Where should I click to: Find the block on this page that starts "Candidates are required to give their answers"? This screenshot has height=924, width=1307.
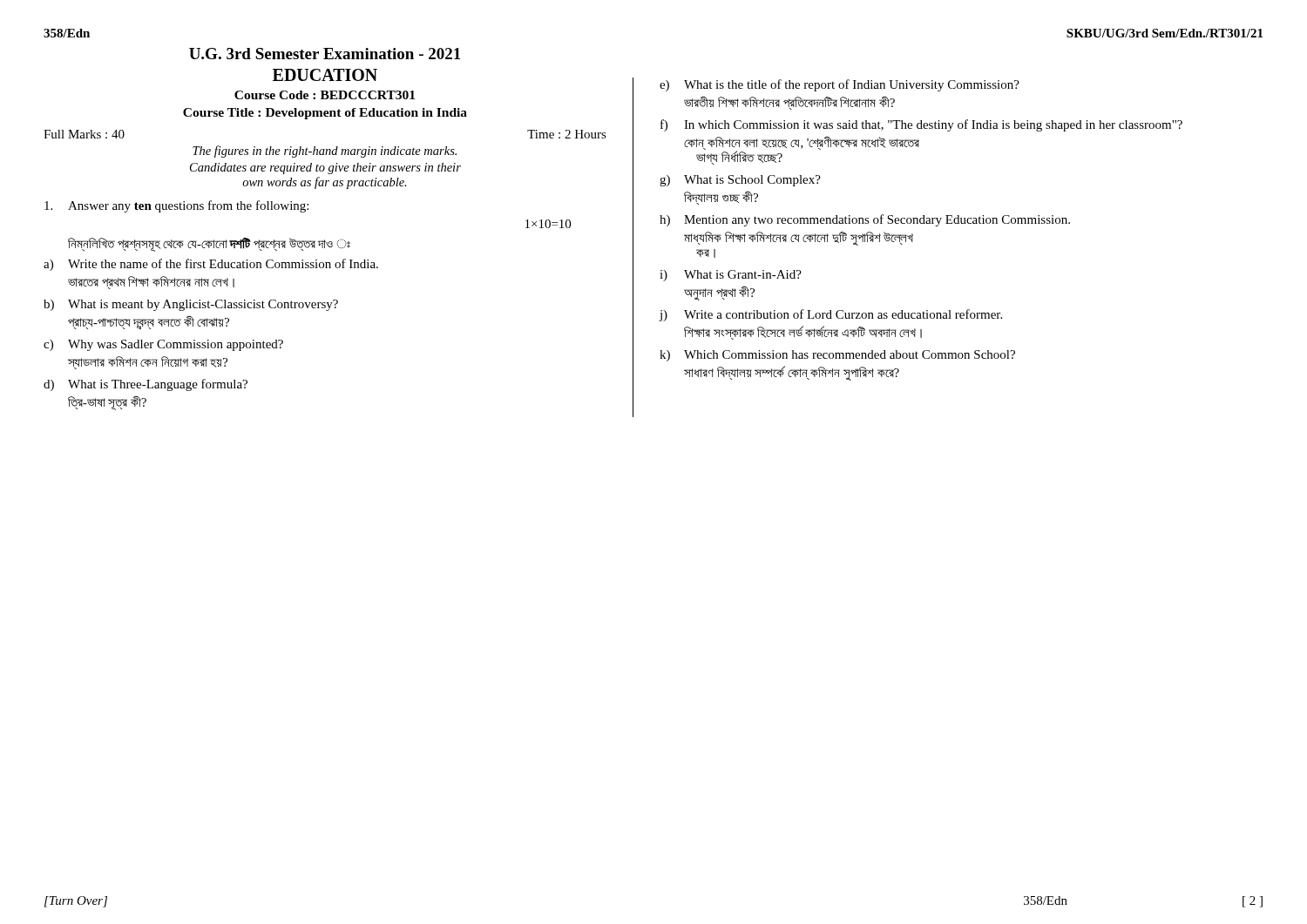pyautogui.click(x=325, y=175)
